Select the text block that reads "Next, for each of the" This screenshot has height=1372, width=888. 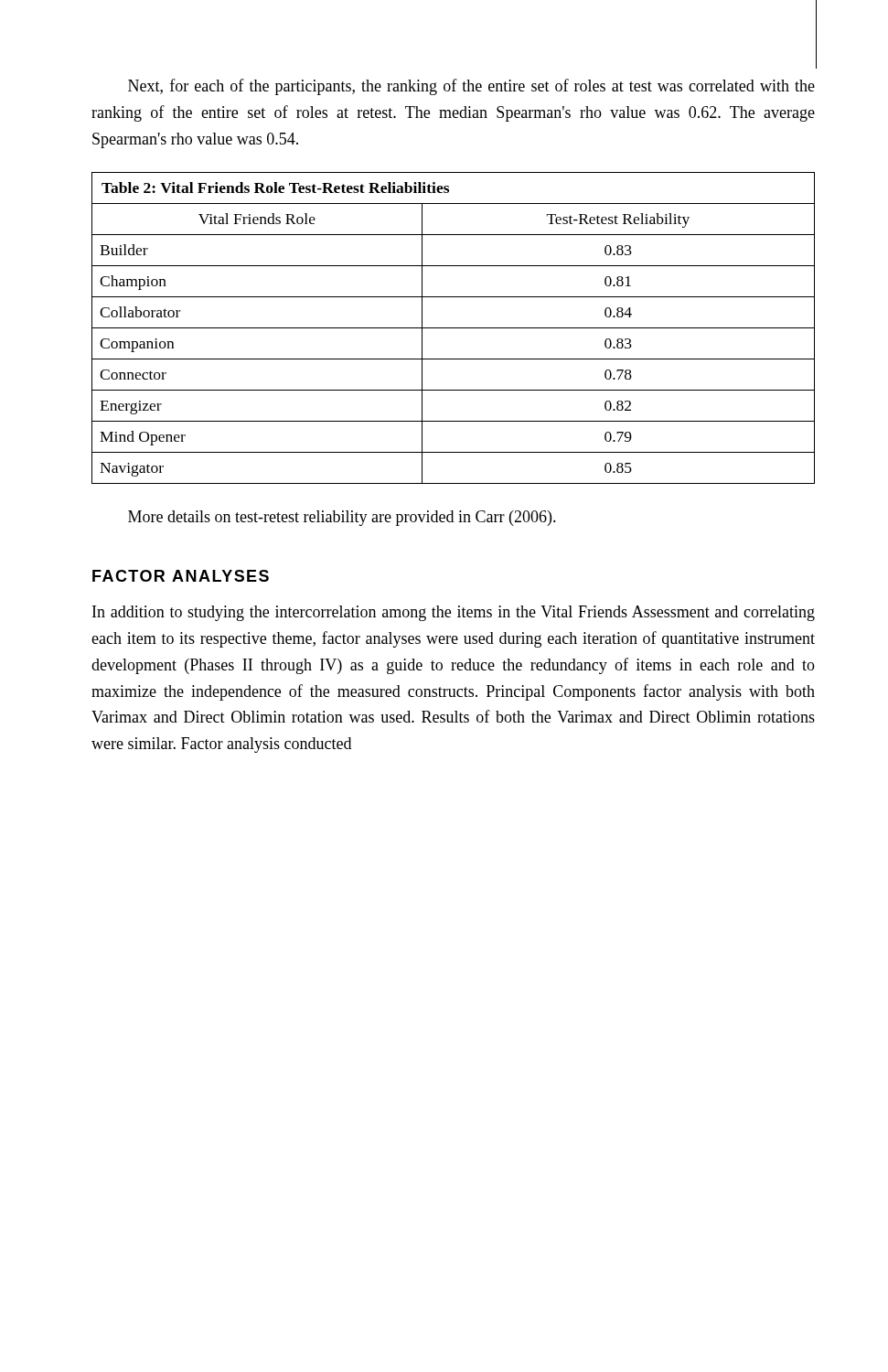[453, 112]
